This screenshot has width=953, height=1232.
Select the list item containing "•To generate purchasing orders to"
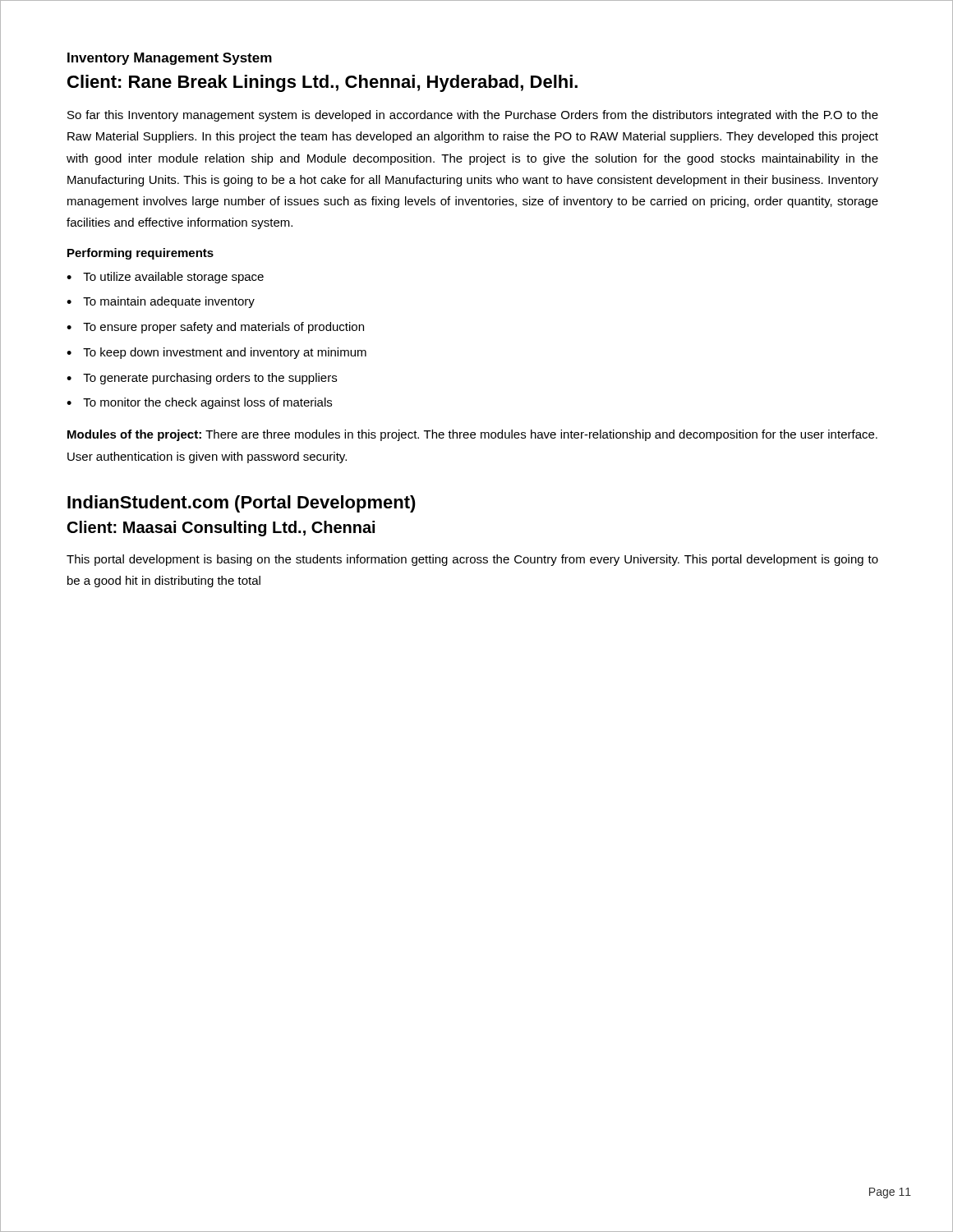[x=202, y=379]
